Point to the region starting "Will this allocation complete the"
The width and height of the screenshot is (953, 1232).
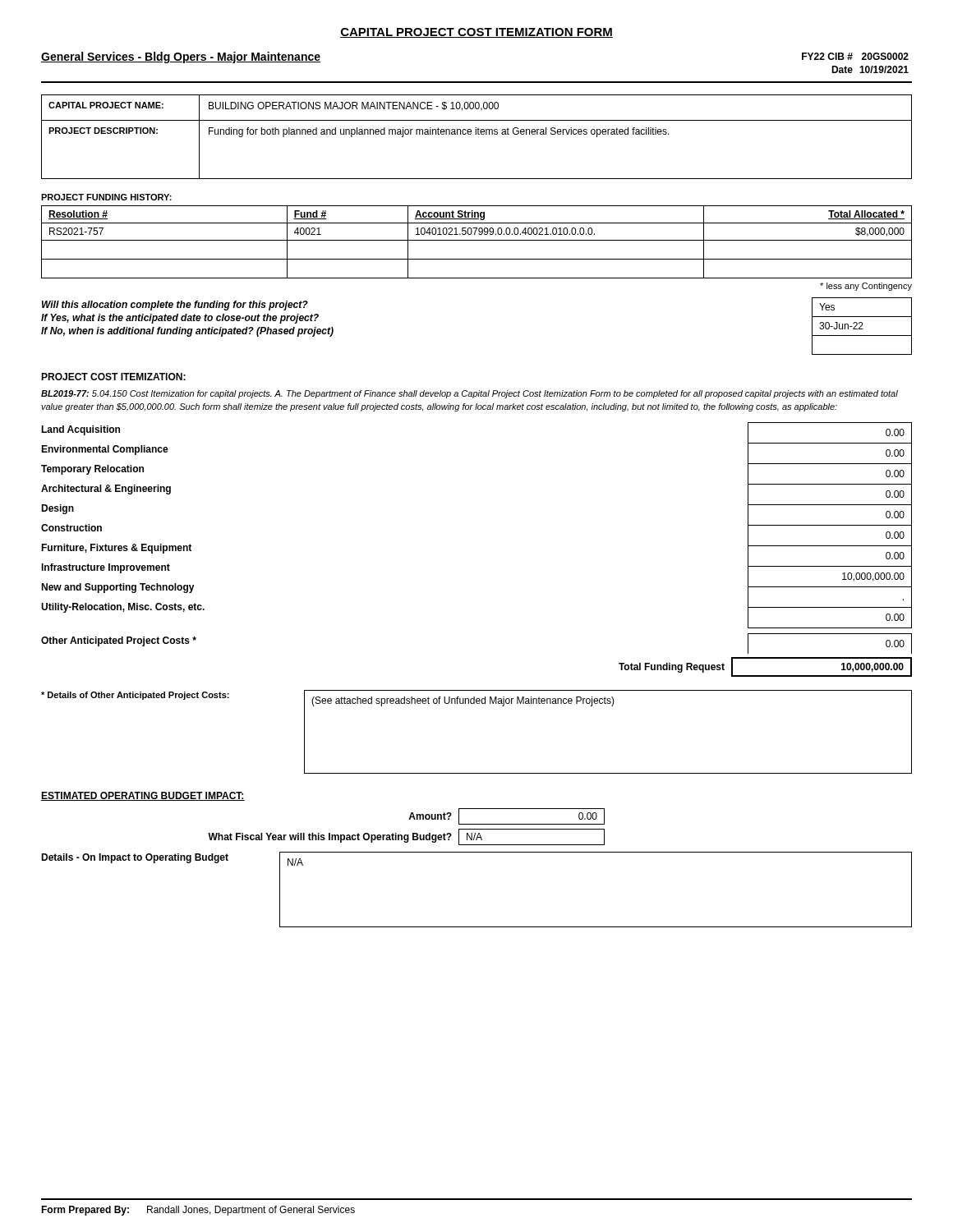pyautogui.click(x=175, y=306)
